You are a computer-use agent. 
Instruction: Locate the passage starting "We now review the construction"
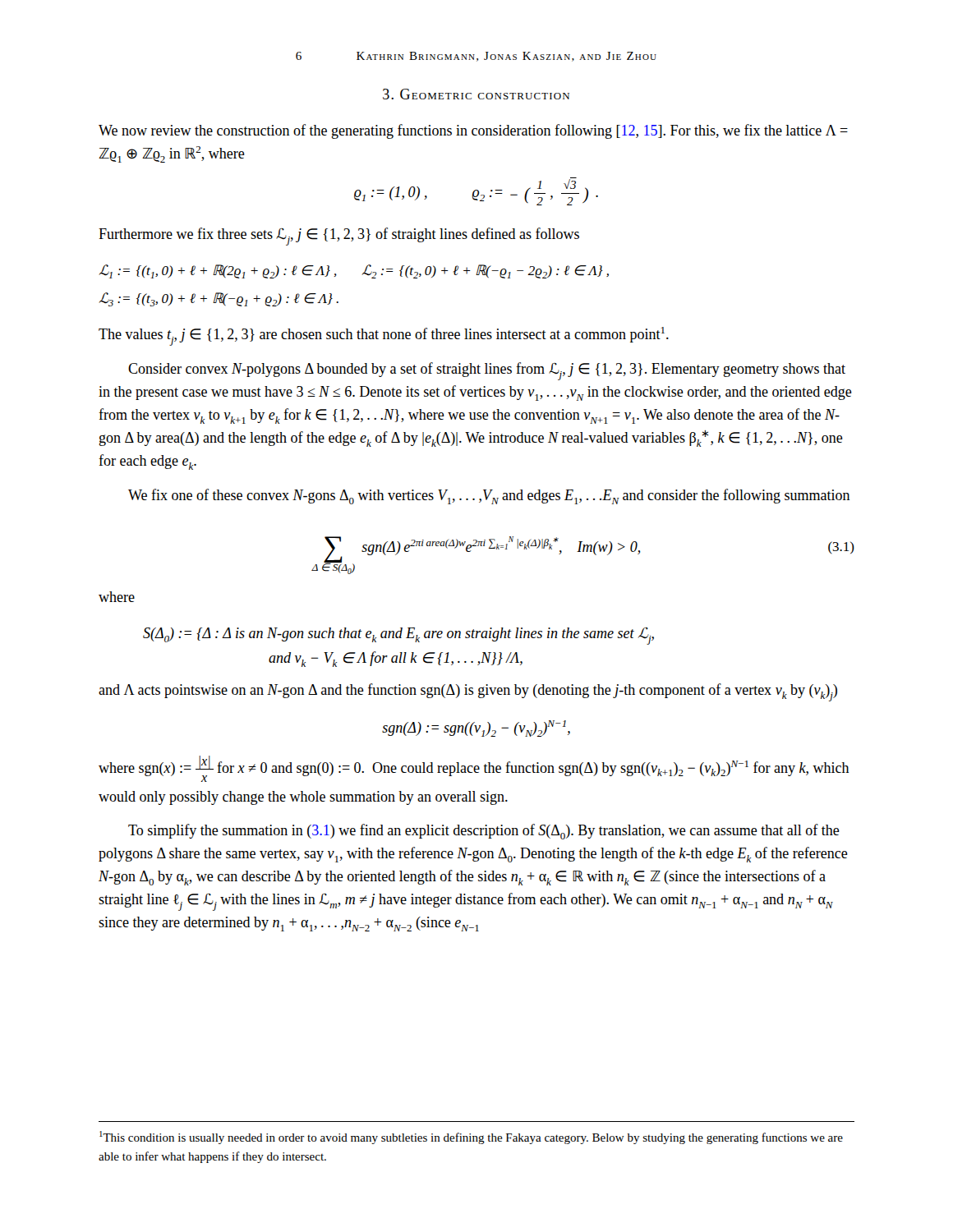(476, 143)
